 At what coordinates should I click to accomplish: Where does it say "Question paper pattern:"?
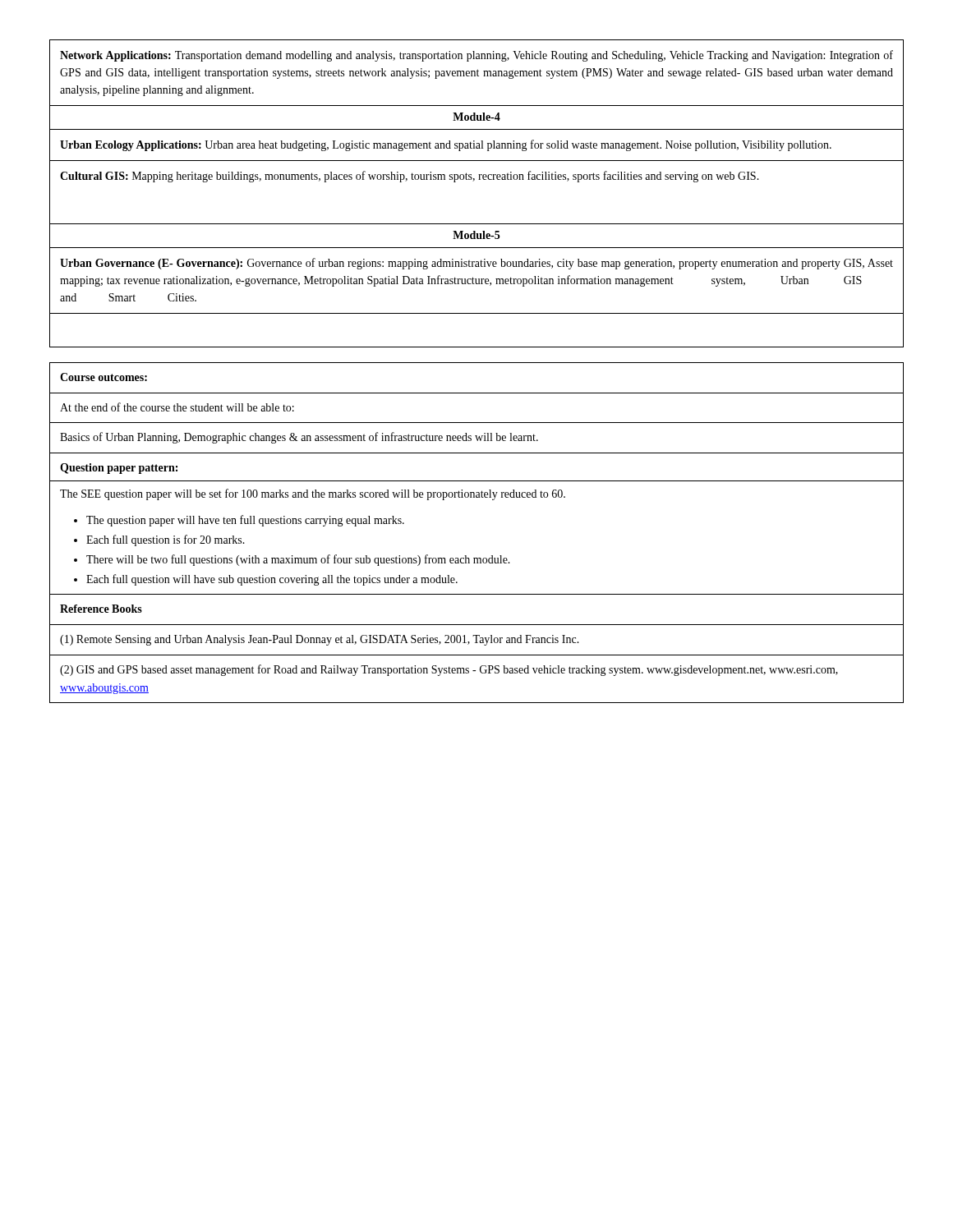coord(119,468)
